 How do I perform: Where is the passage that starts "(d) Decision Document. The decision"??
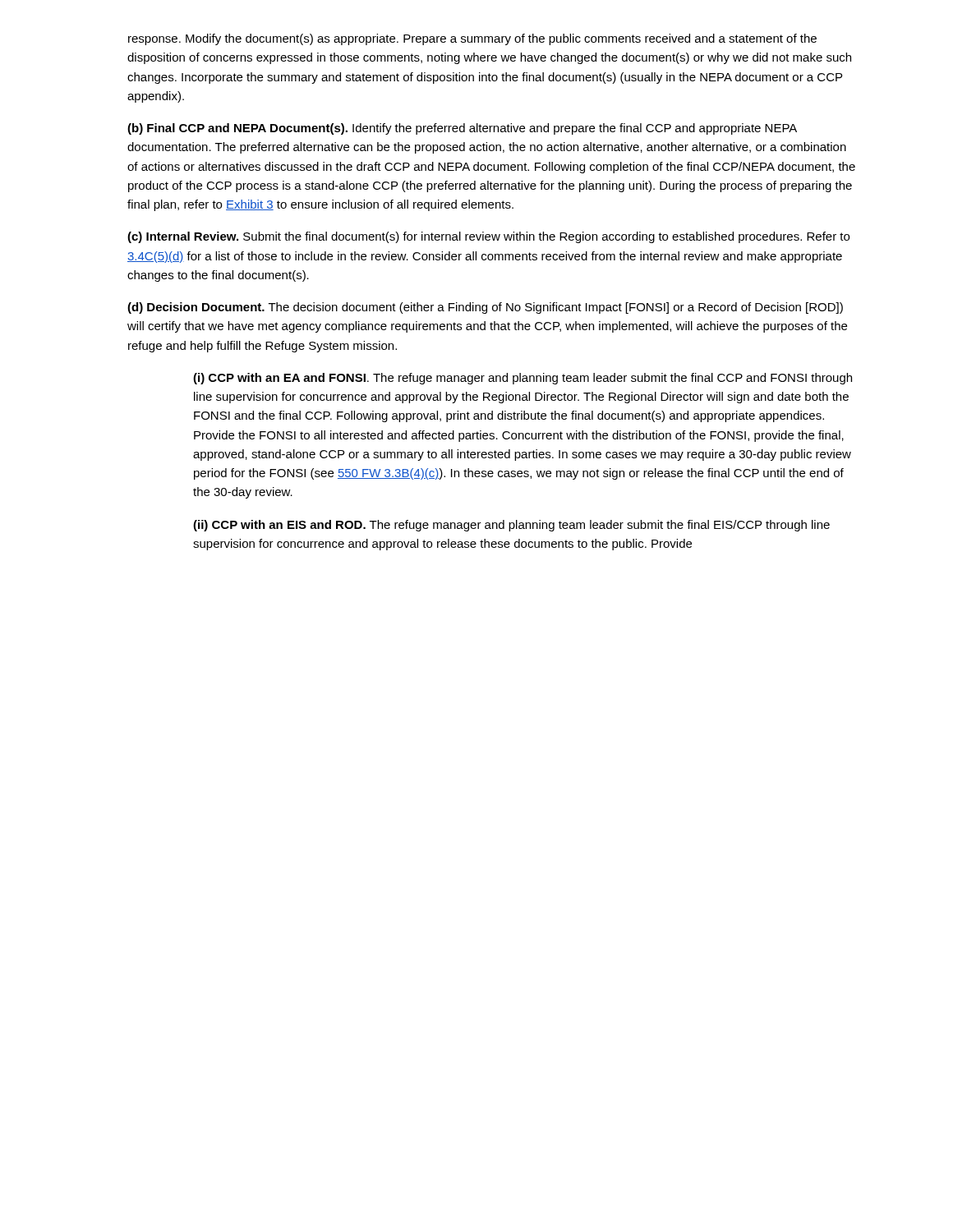coord(488,326)
